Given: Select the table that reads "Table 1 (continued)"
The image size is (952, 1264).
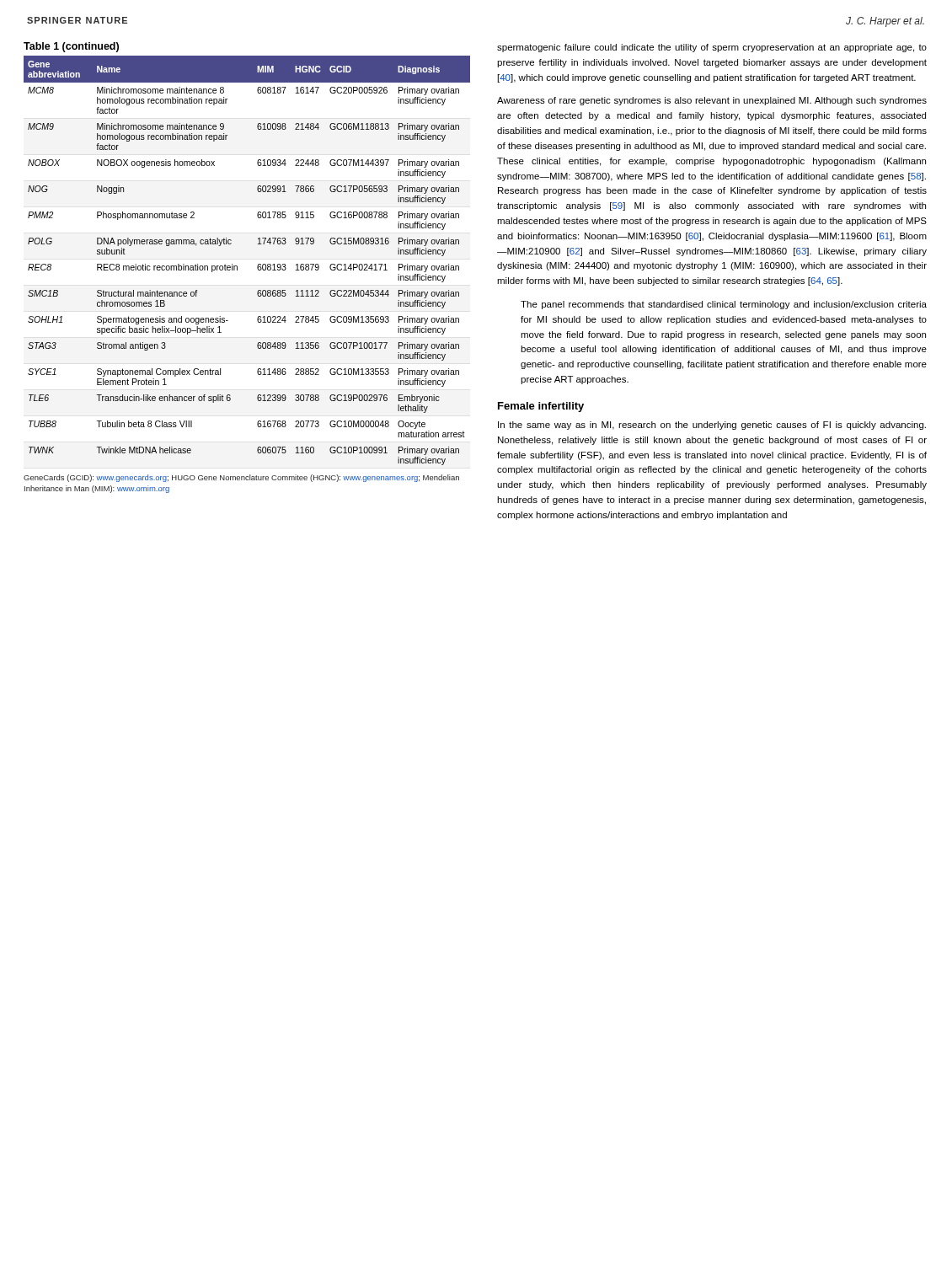Looking at the screenshot, I should (x=247, y=46).
